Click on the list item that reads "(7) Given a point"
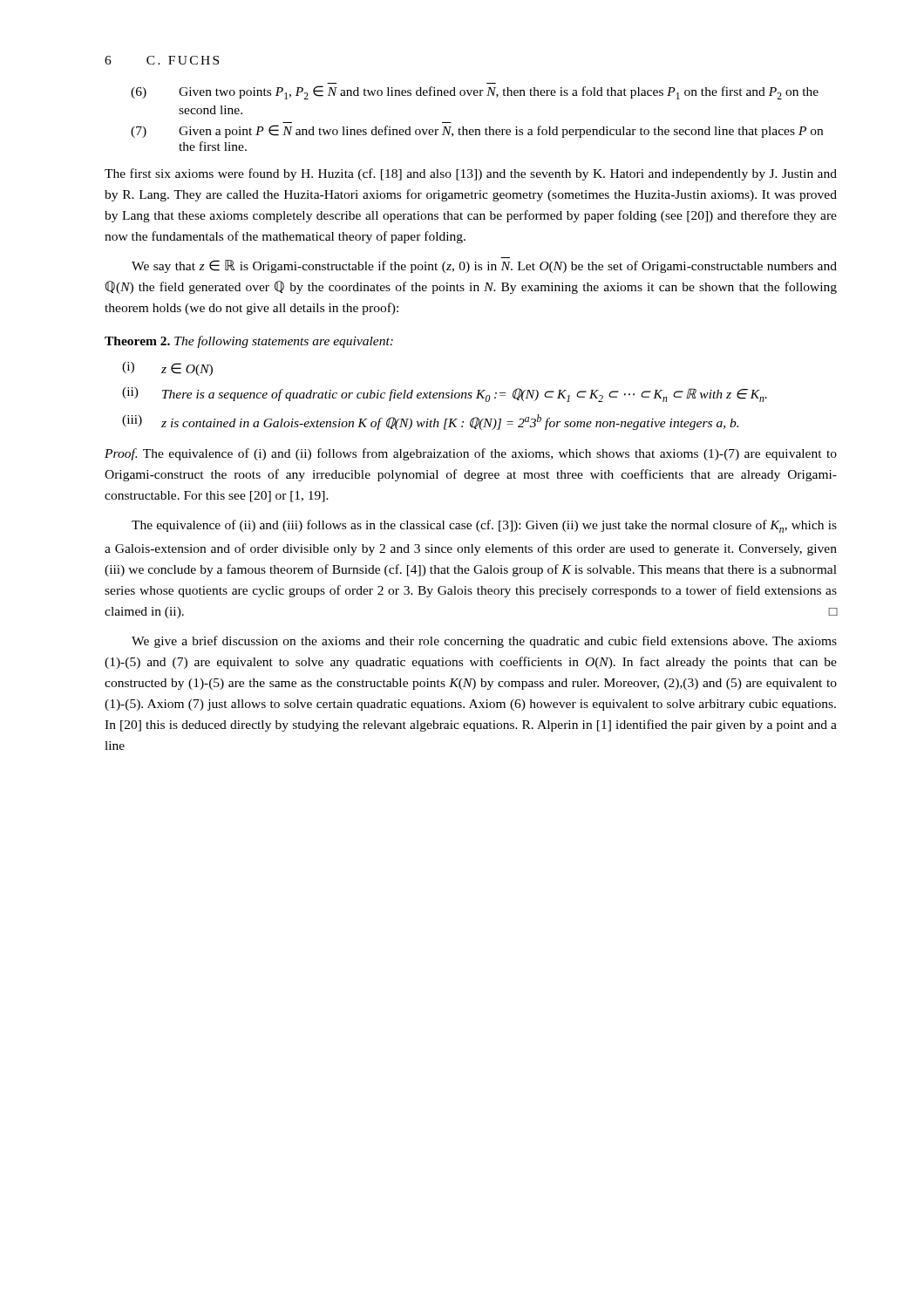 click(x=471, y=139)
